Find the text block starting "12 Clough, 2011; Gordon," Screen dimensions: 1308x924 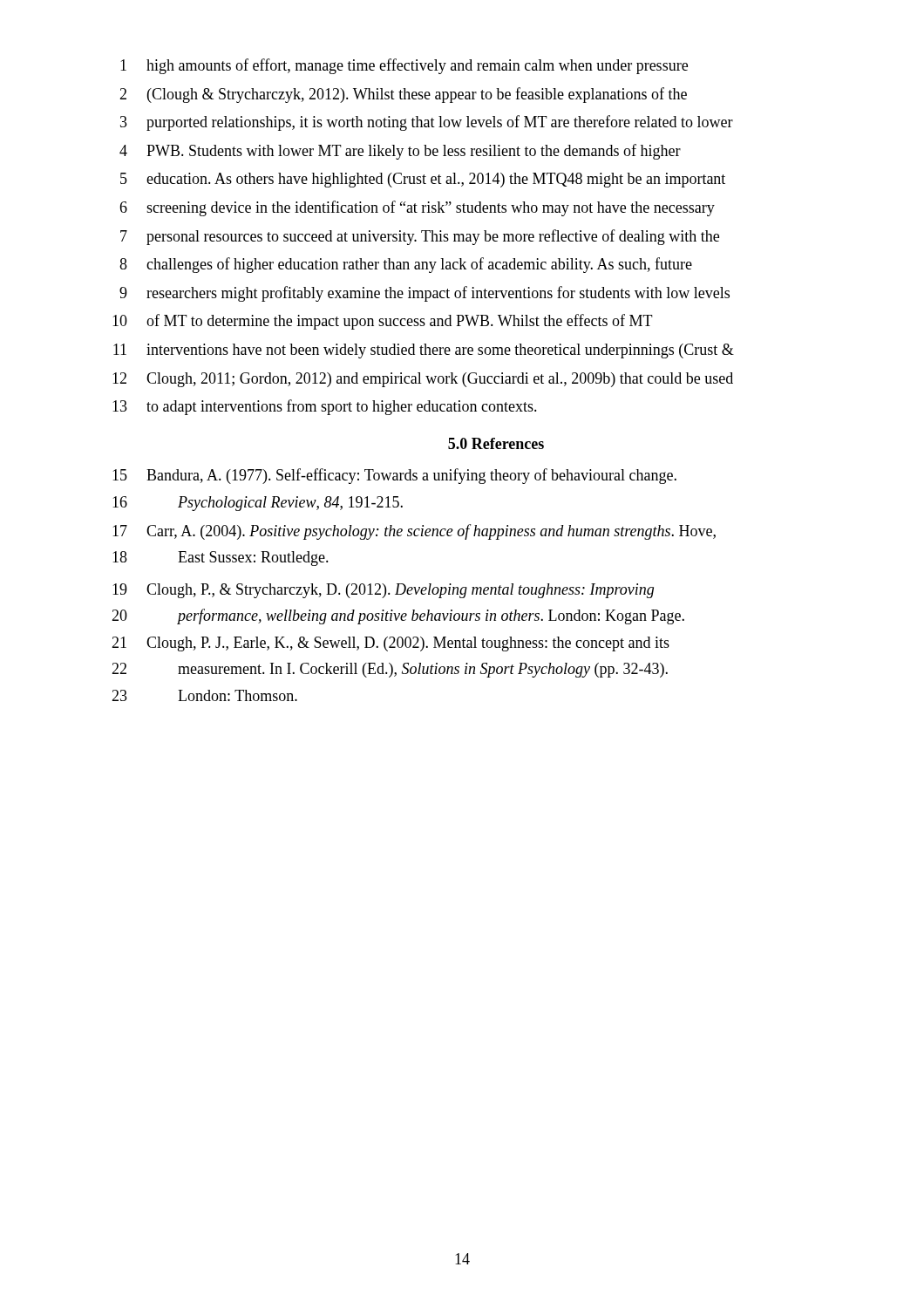click(x=415, y=378)
